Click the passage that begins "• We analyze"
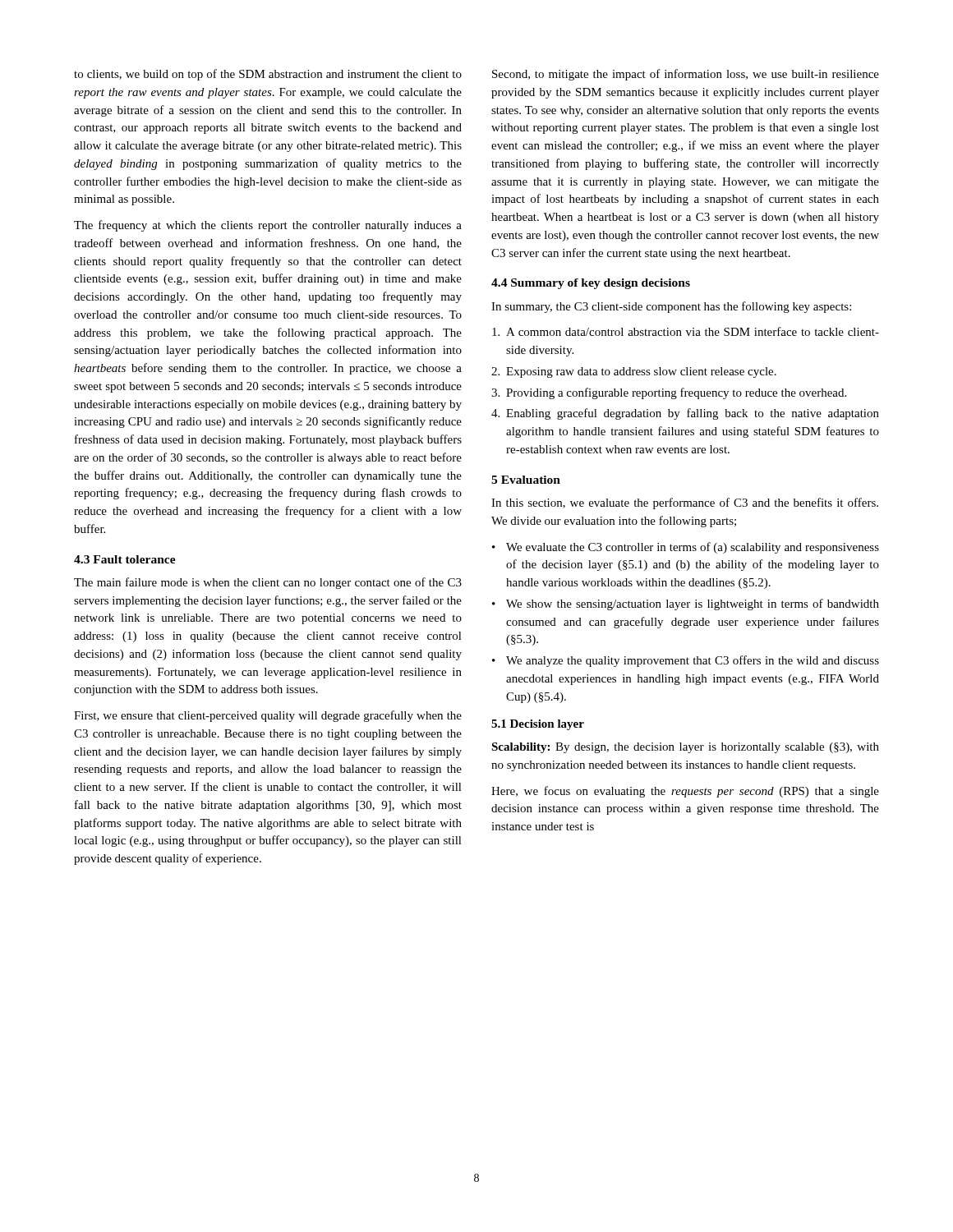The width and height of the screenshot is (953, 1232). click(685, 679)
